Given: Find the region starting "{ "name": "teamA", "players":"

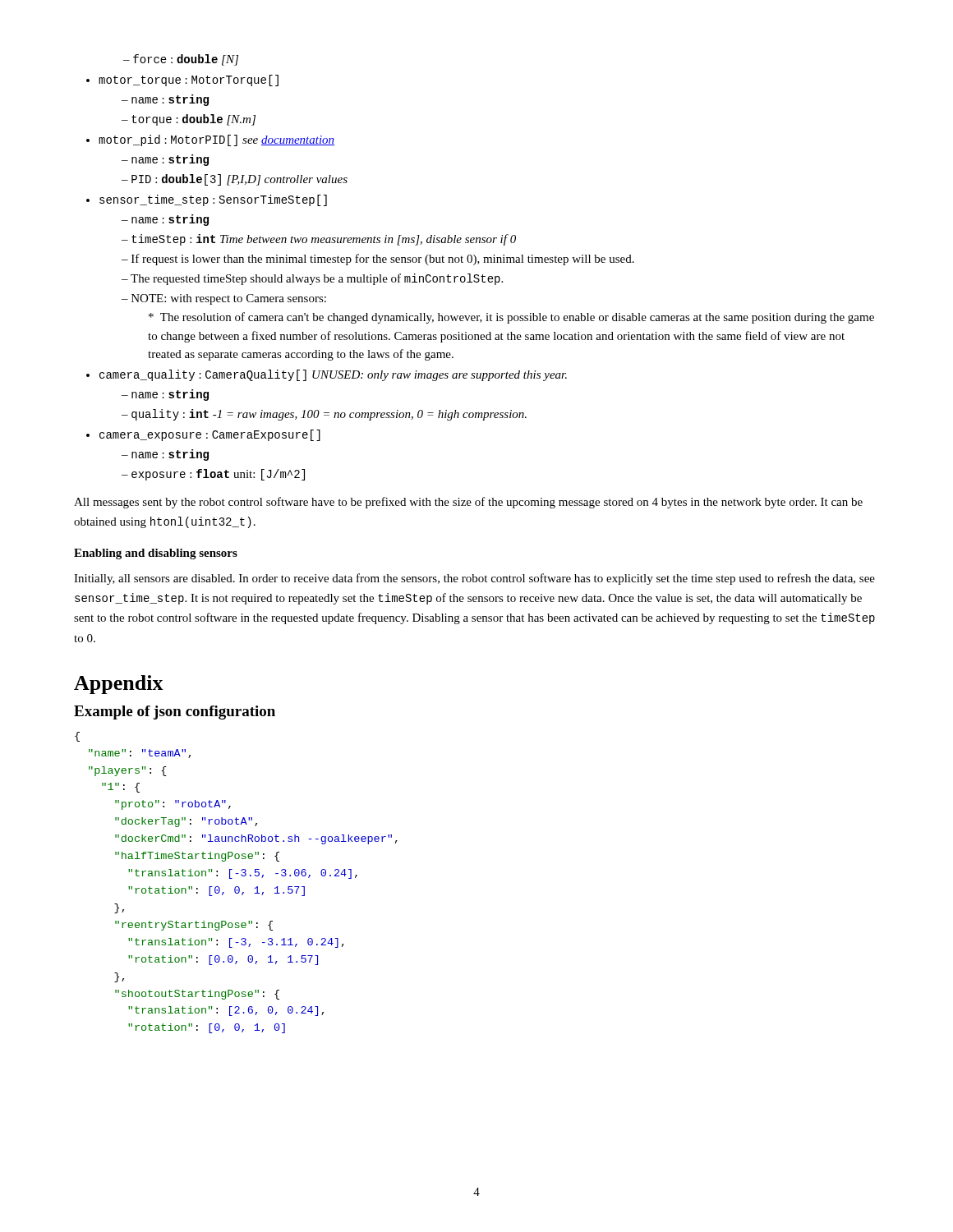Looking at the screenshot, I should [77, 737].
